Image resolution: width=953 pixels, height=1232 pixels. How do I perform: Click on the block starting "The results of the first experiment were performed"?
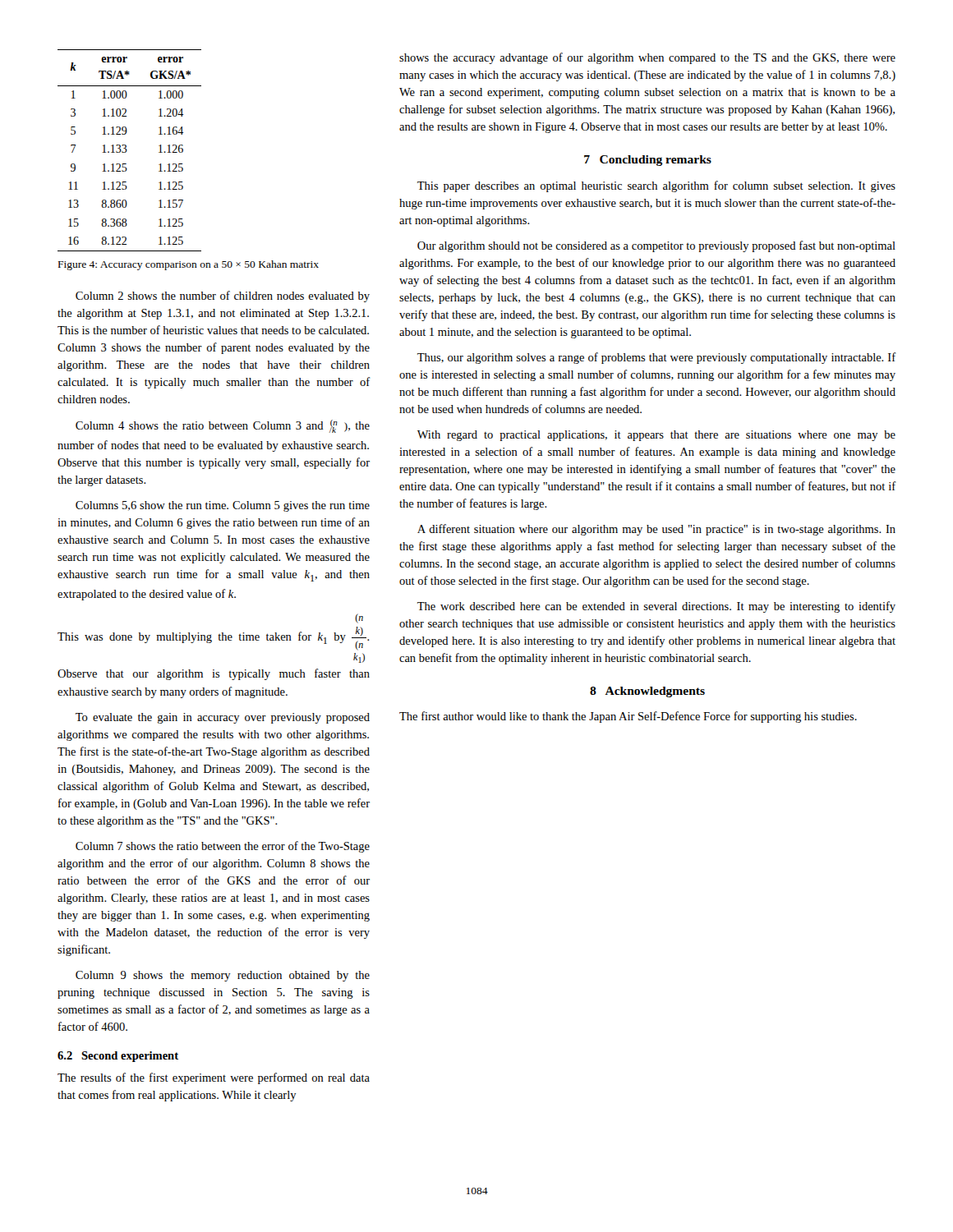point(214,1087)
